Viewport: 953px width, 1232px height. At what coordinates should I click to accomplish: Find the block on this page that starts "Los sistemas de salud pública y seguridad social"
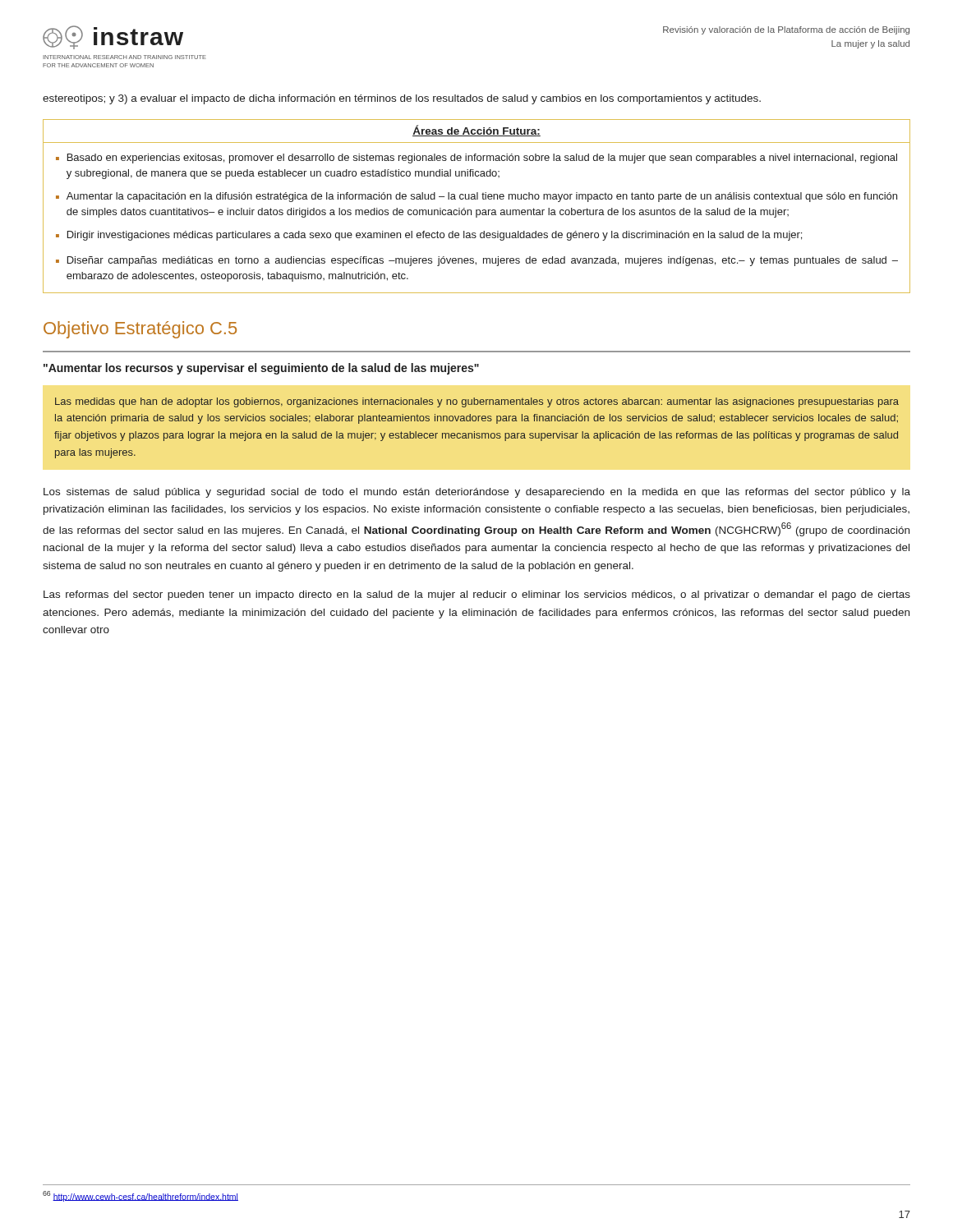click(476, 528)
